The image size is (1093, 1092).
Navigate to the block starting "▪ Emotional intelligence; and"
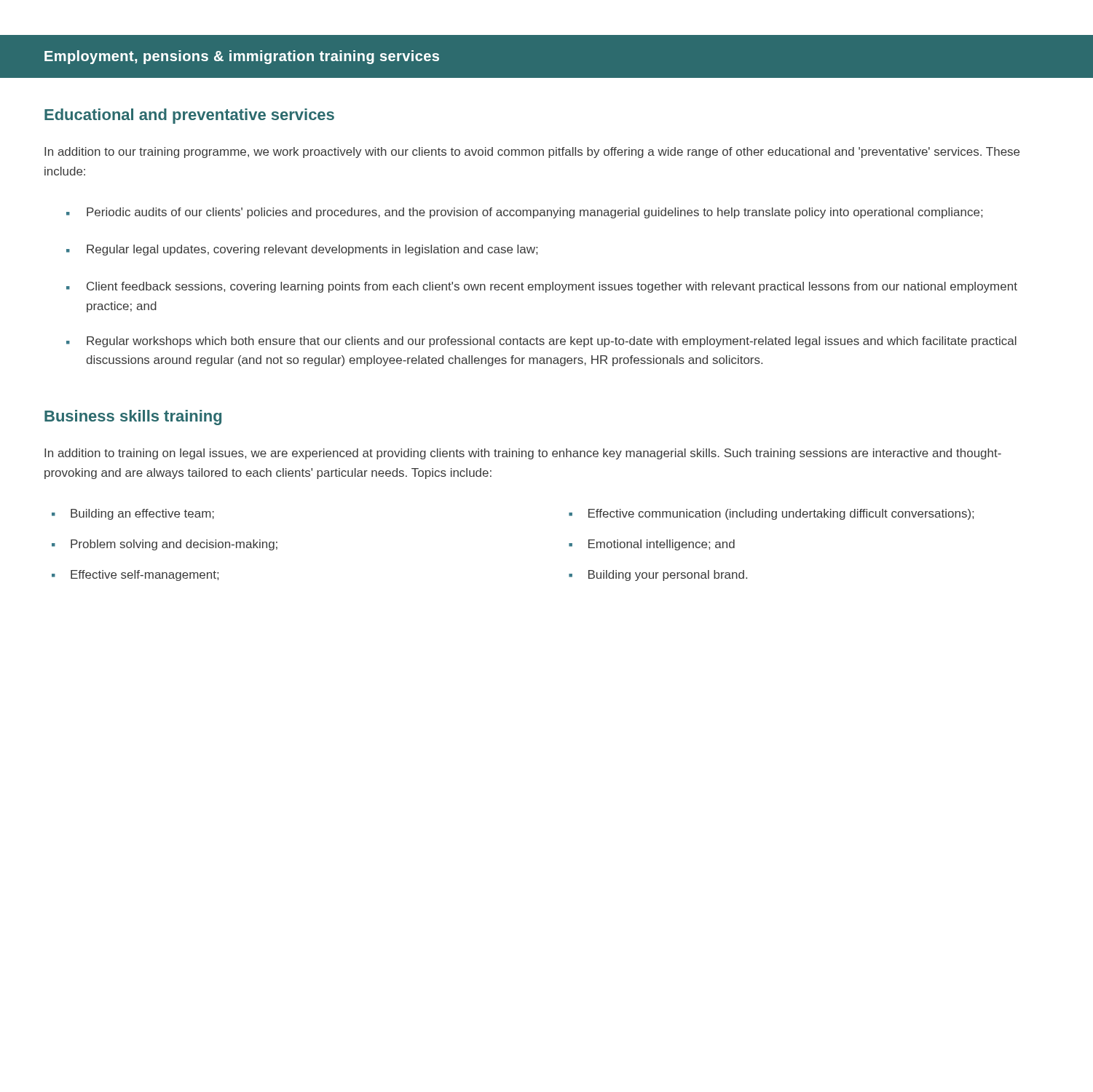tap(648, 545)
